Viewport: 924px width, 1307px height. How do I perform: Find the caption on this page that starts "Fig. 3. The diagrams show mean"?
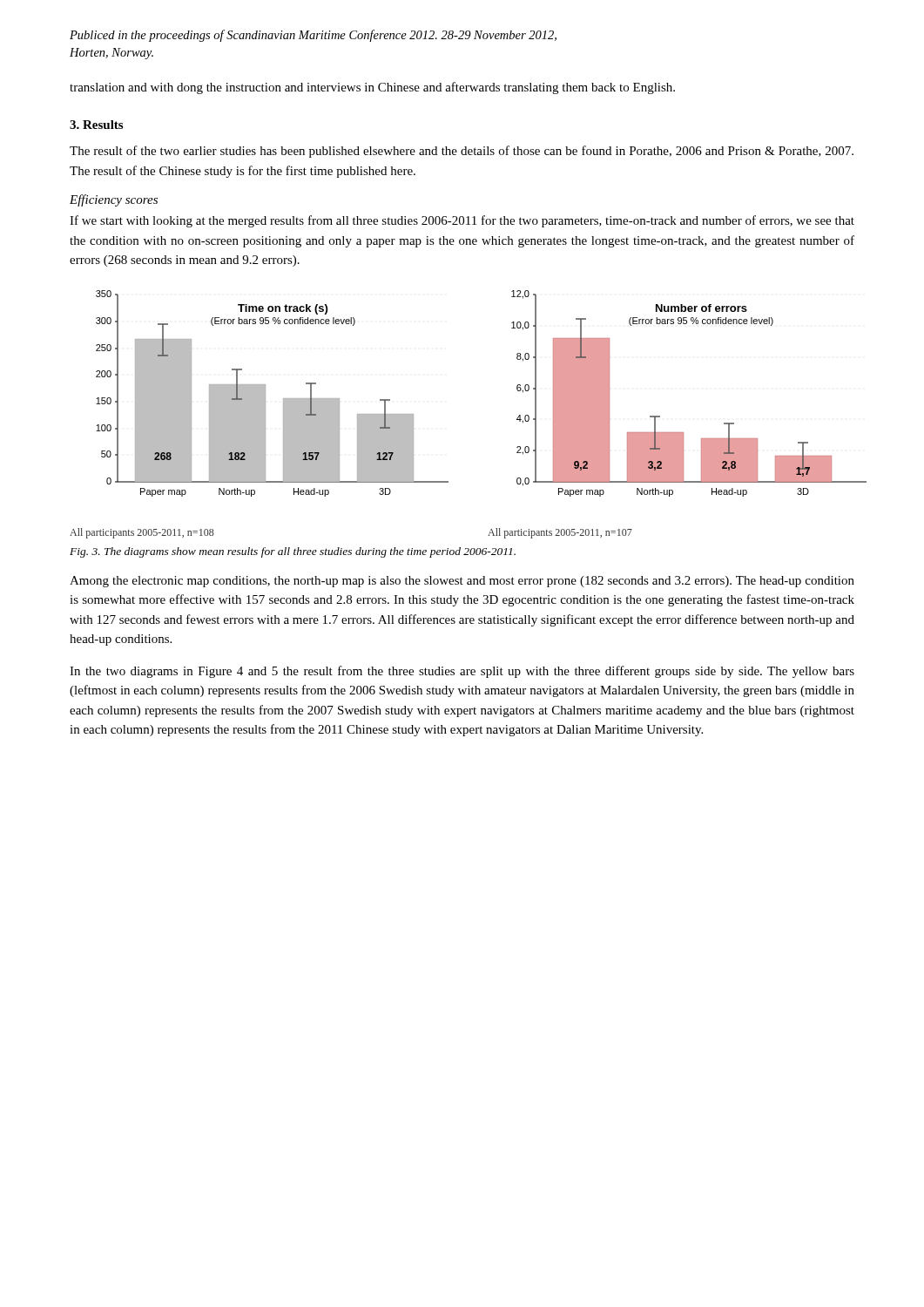coord(293,551)
